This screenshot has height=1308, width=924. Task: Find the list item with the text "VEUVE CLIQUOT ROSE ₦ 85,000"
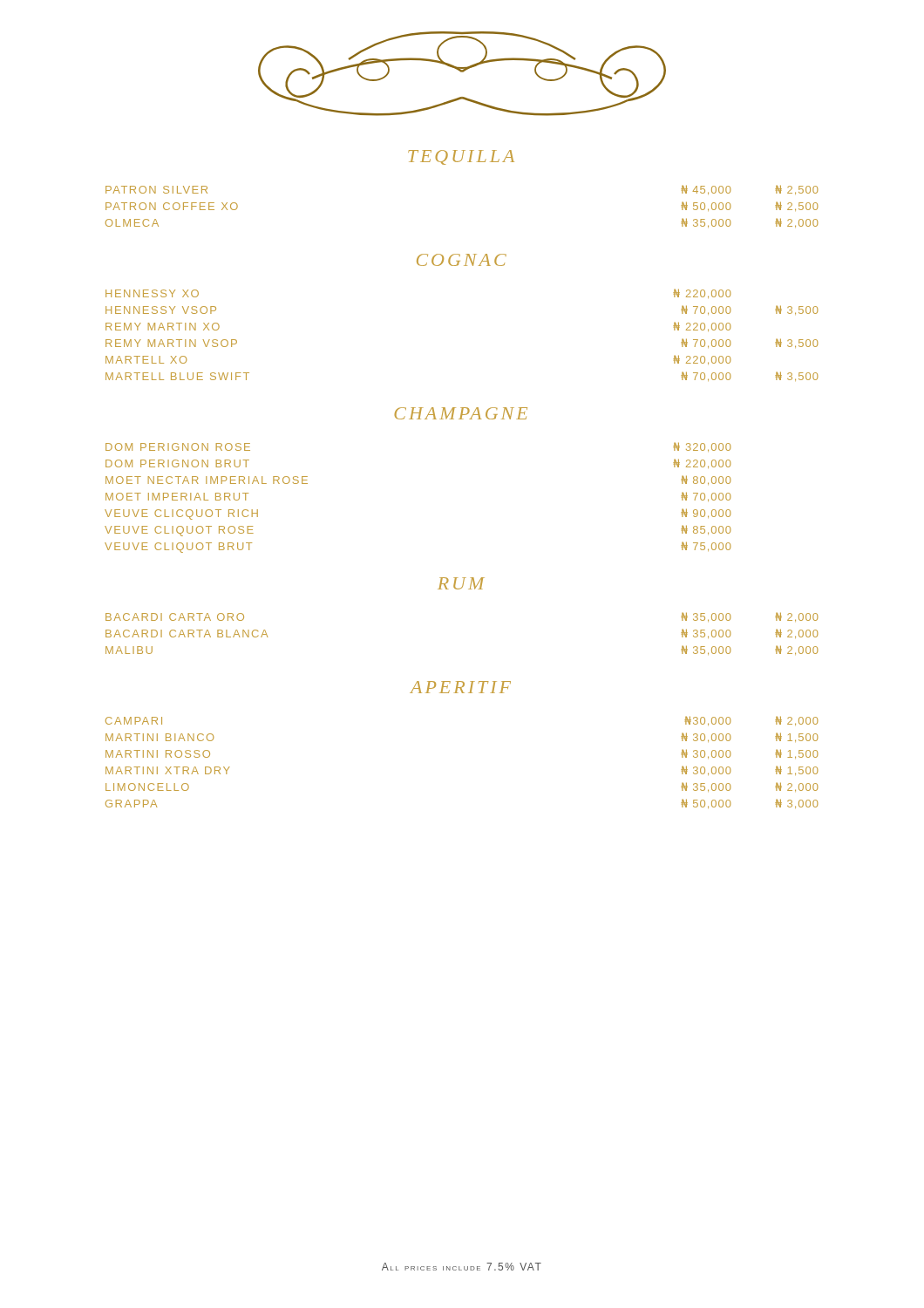(178, 532)
